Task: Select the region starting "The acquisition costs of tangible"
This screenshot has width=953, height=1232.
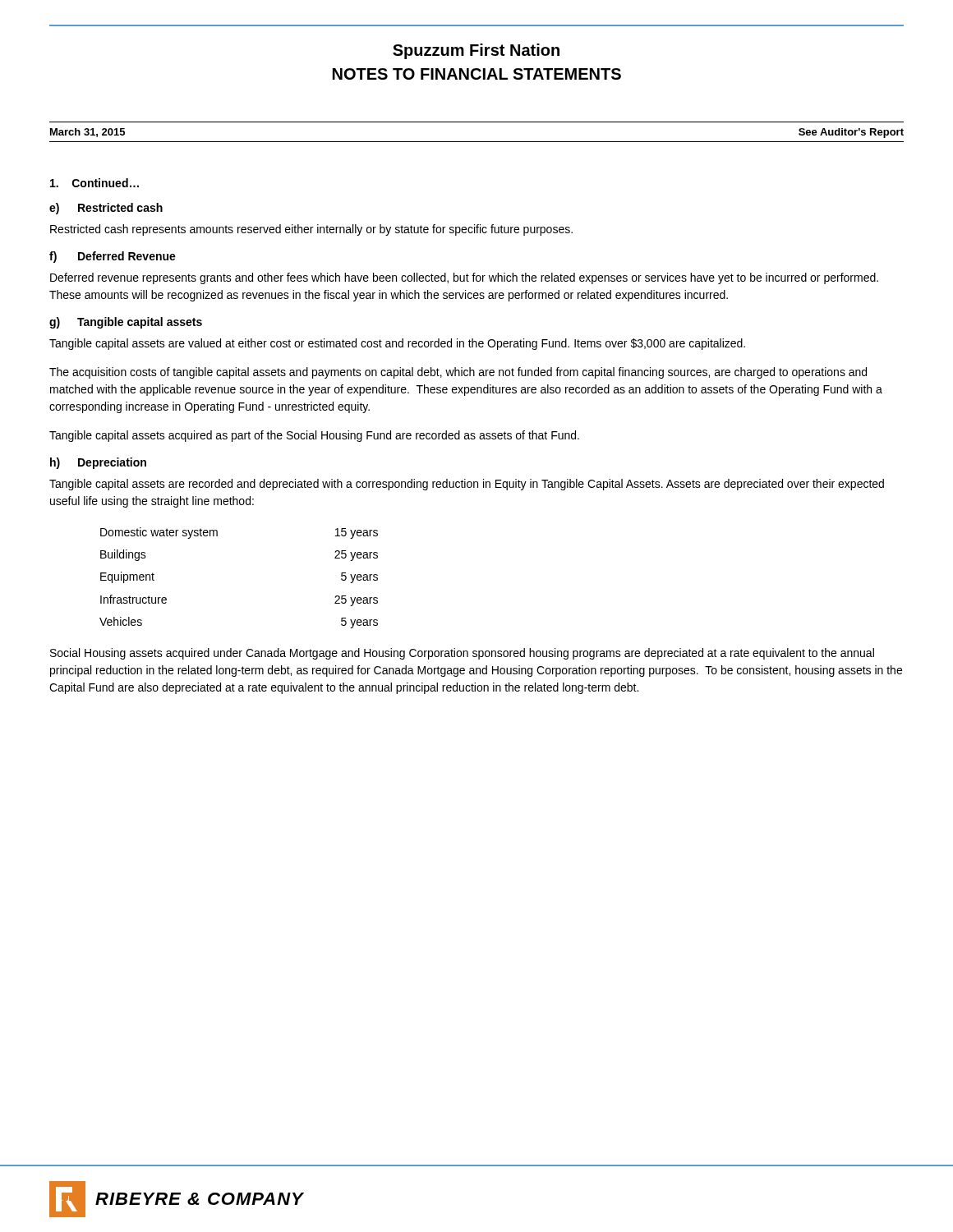Action: (x=466, y=389)
